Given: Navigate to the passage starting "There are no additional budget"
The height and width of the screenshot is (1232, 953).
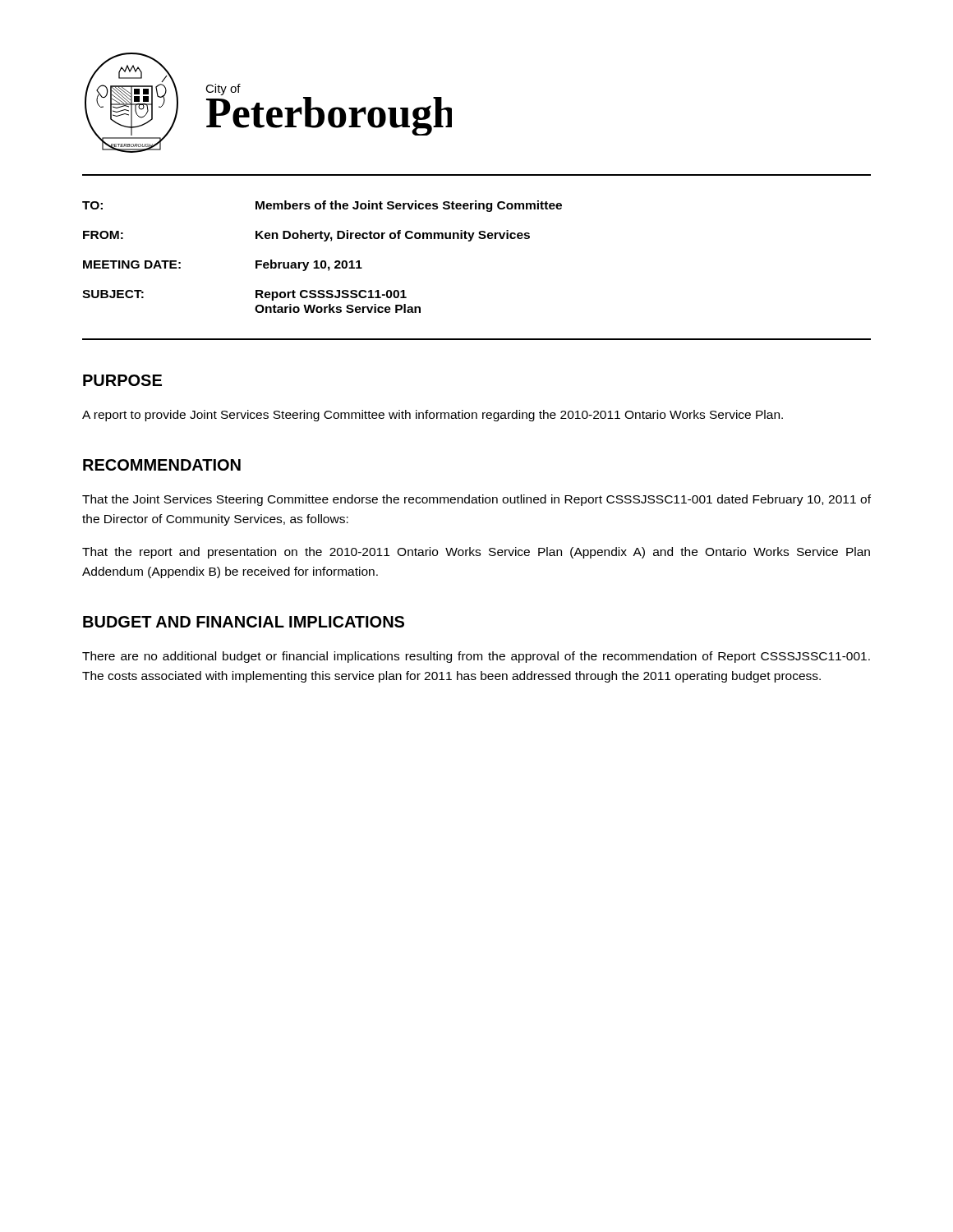Looking at the screenshot, I should 476,666.
